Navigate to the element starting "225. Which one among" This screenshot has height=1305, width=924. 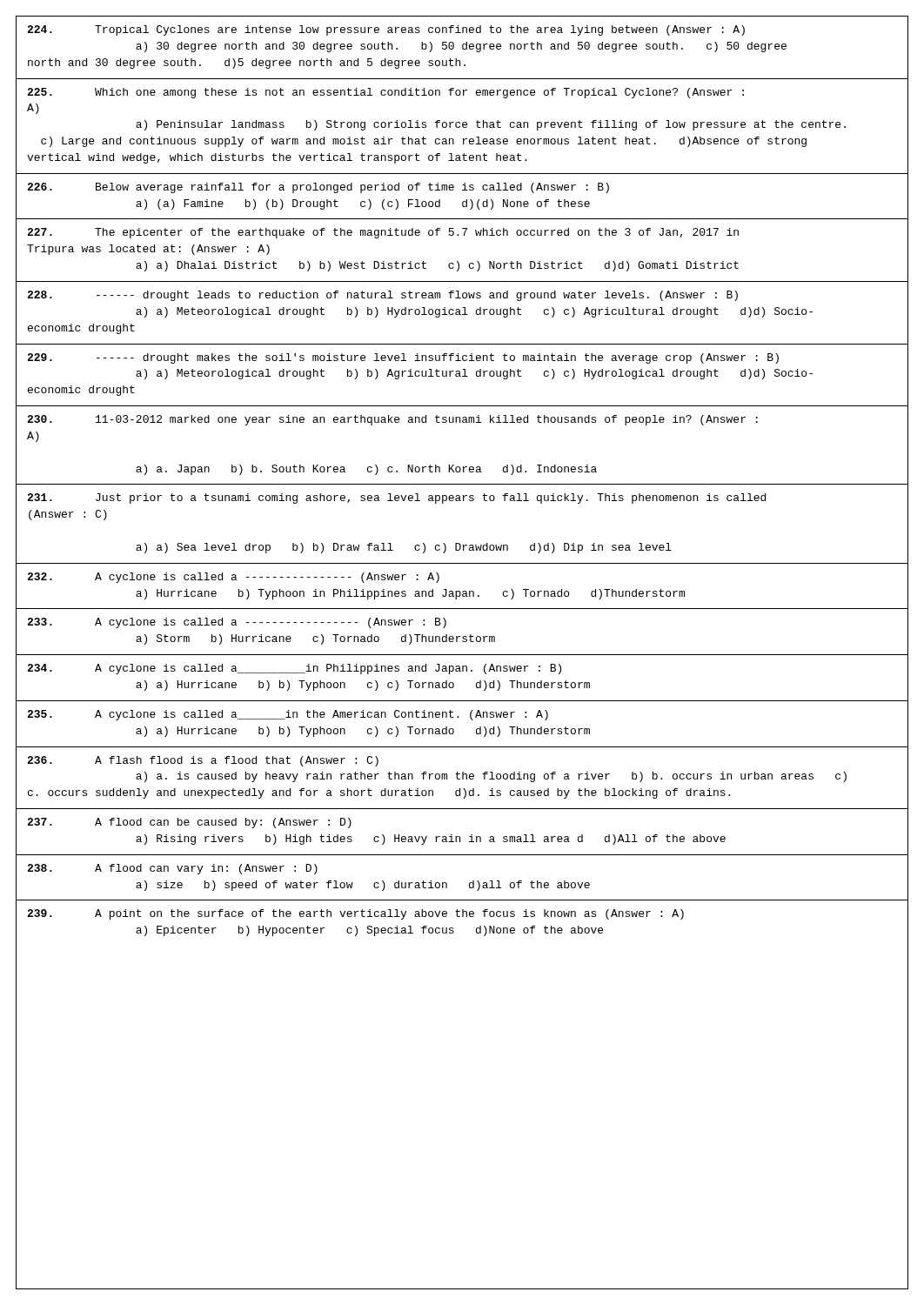(x=438, y=125)
